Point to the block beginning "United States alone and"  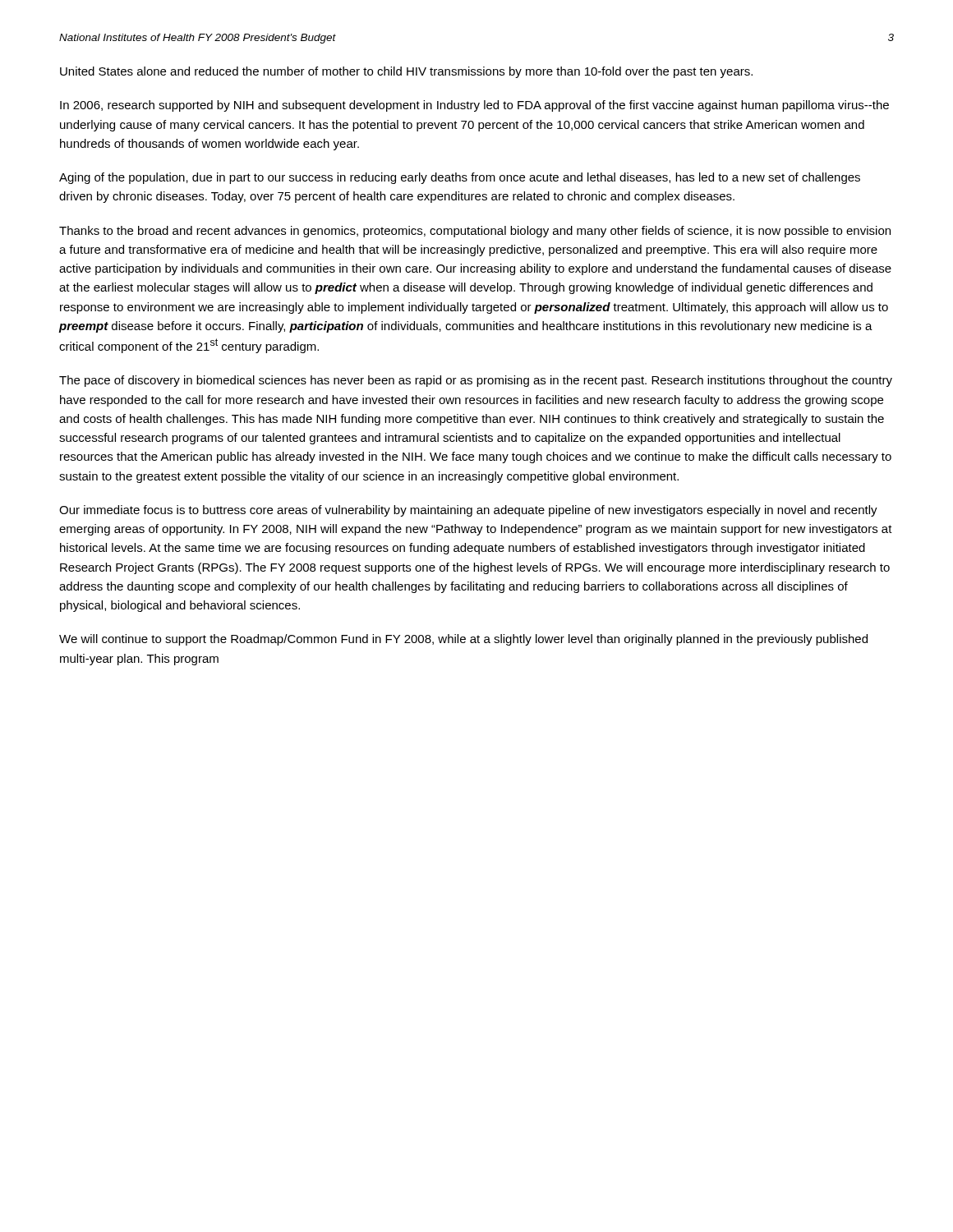click(x=406, y=71)
